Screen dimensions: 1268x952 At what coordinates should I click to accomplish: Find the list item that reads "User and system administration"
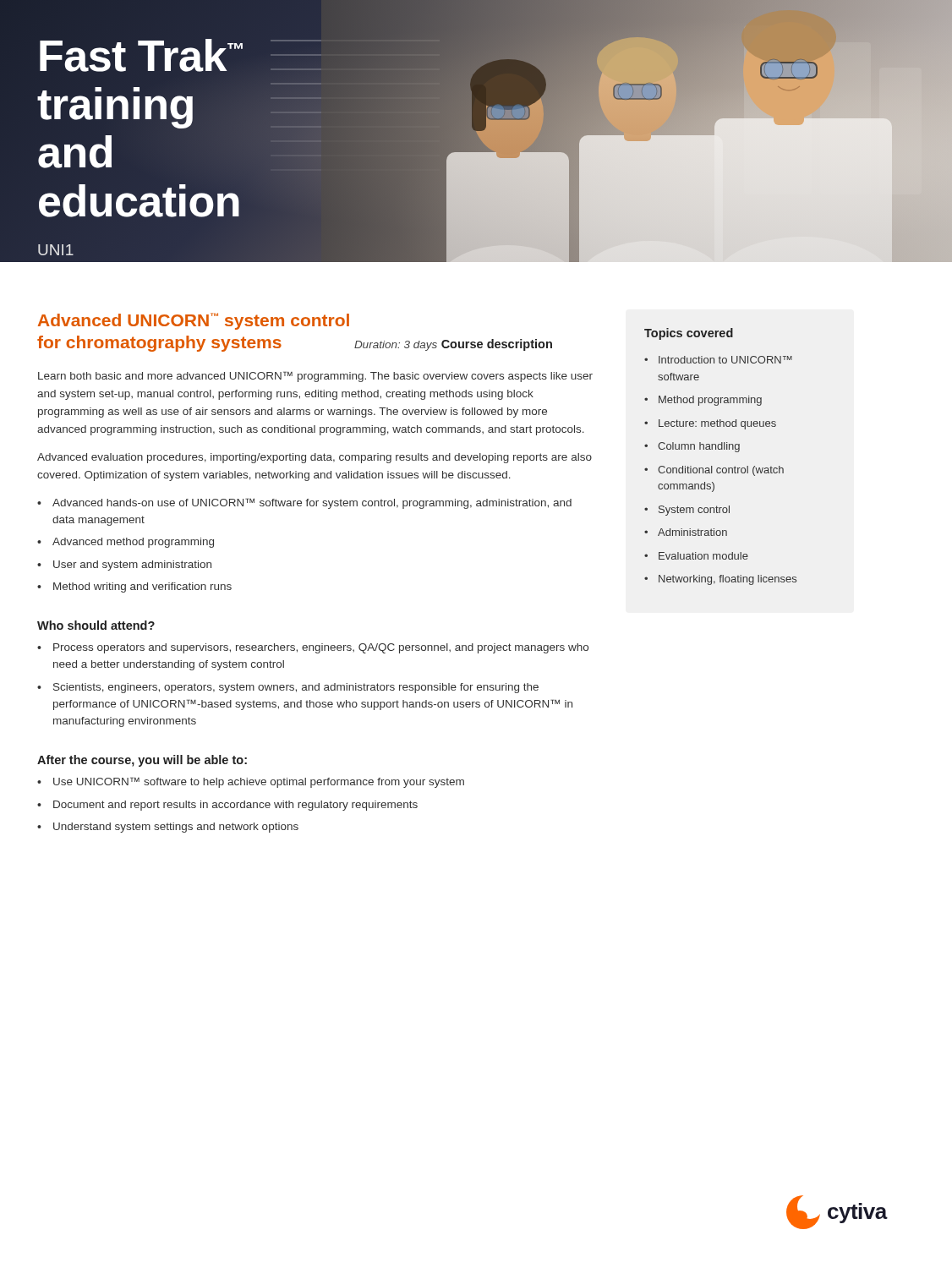(x=132, y=564)
